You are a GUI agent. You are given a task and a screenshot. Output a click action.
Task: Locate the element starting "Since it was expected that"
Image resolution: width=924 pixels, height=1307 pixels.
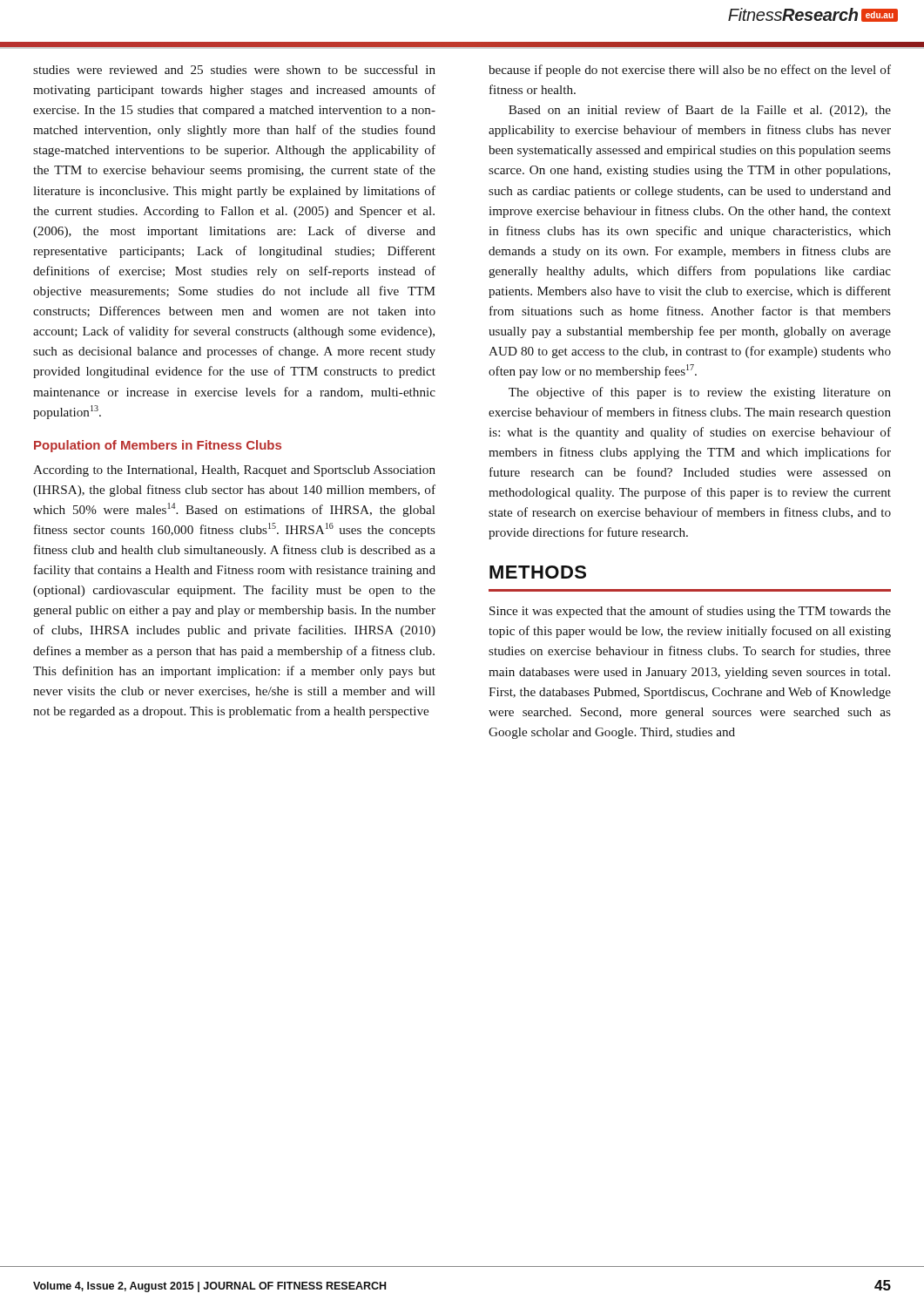click(690, 671)
